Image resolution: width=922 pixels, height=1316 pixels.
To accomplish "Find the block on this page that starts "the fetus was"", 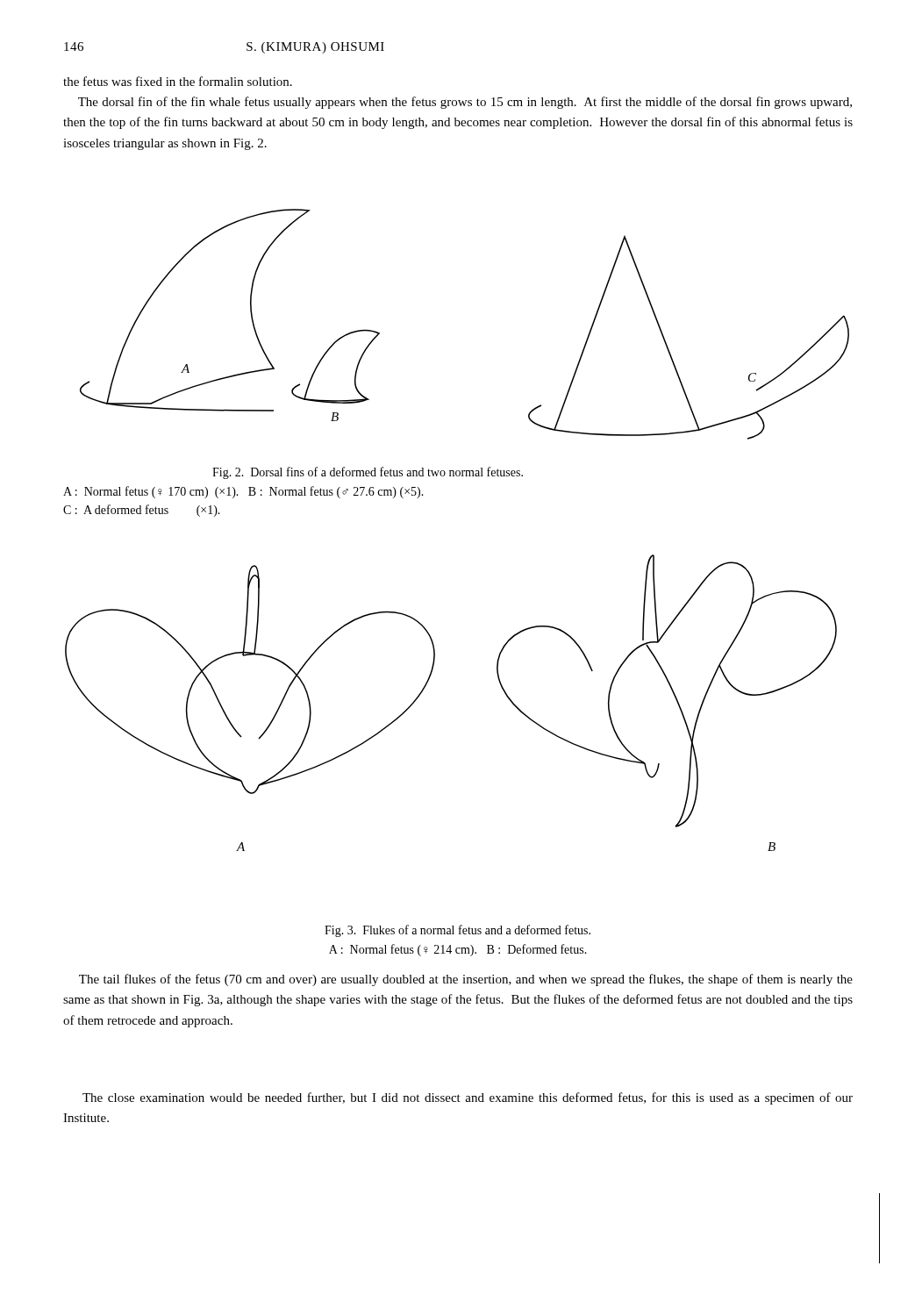I will coord(178,82).
